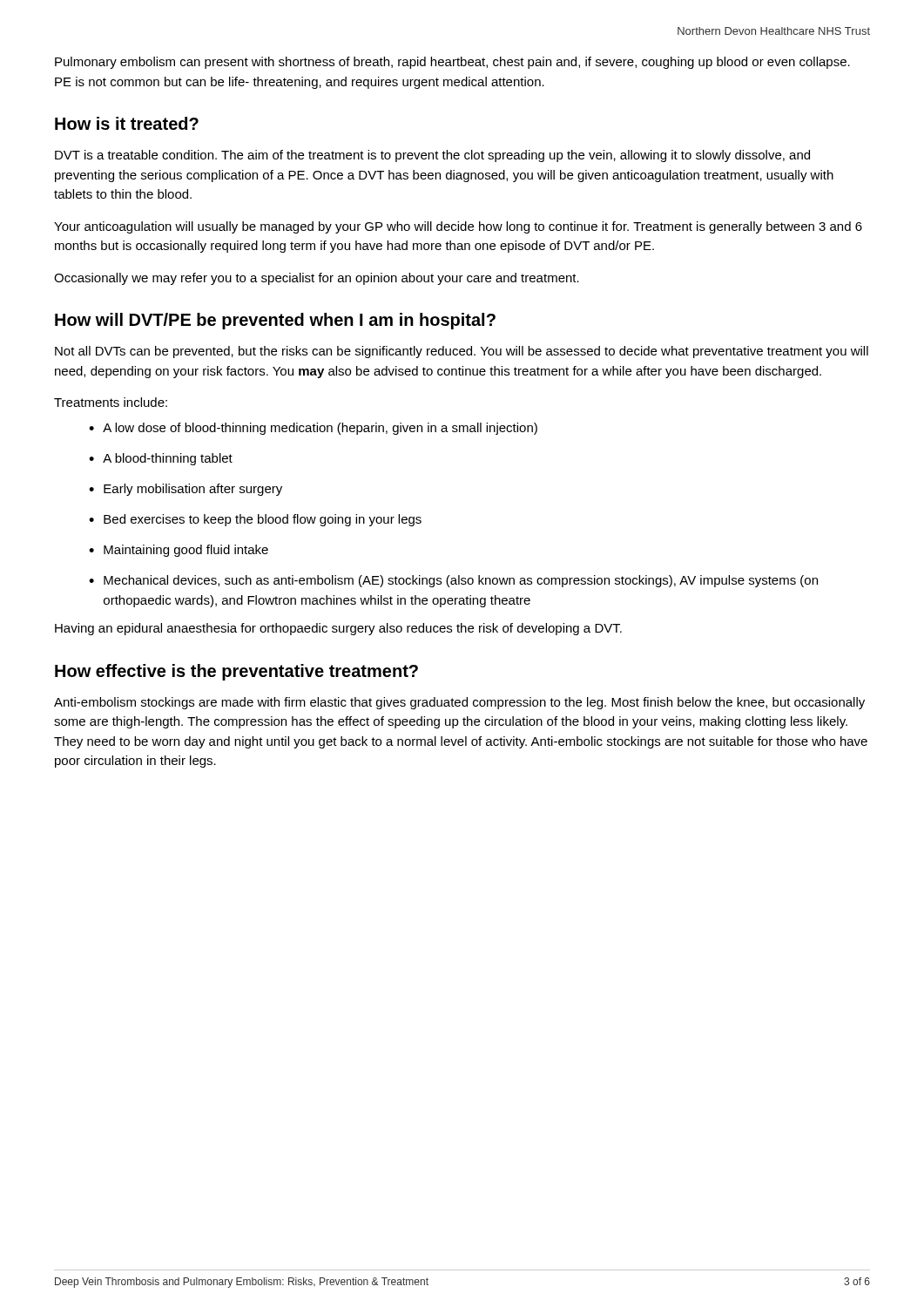Navigate to the passage starting "Occasionally we may refer you to a"
Image resolution: width=924 pixels, height=1307 pixels.
(317, 277)
